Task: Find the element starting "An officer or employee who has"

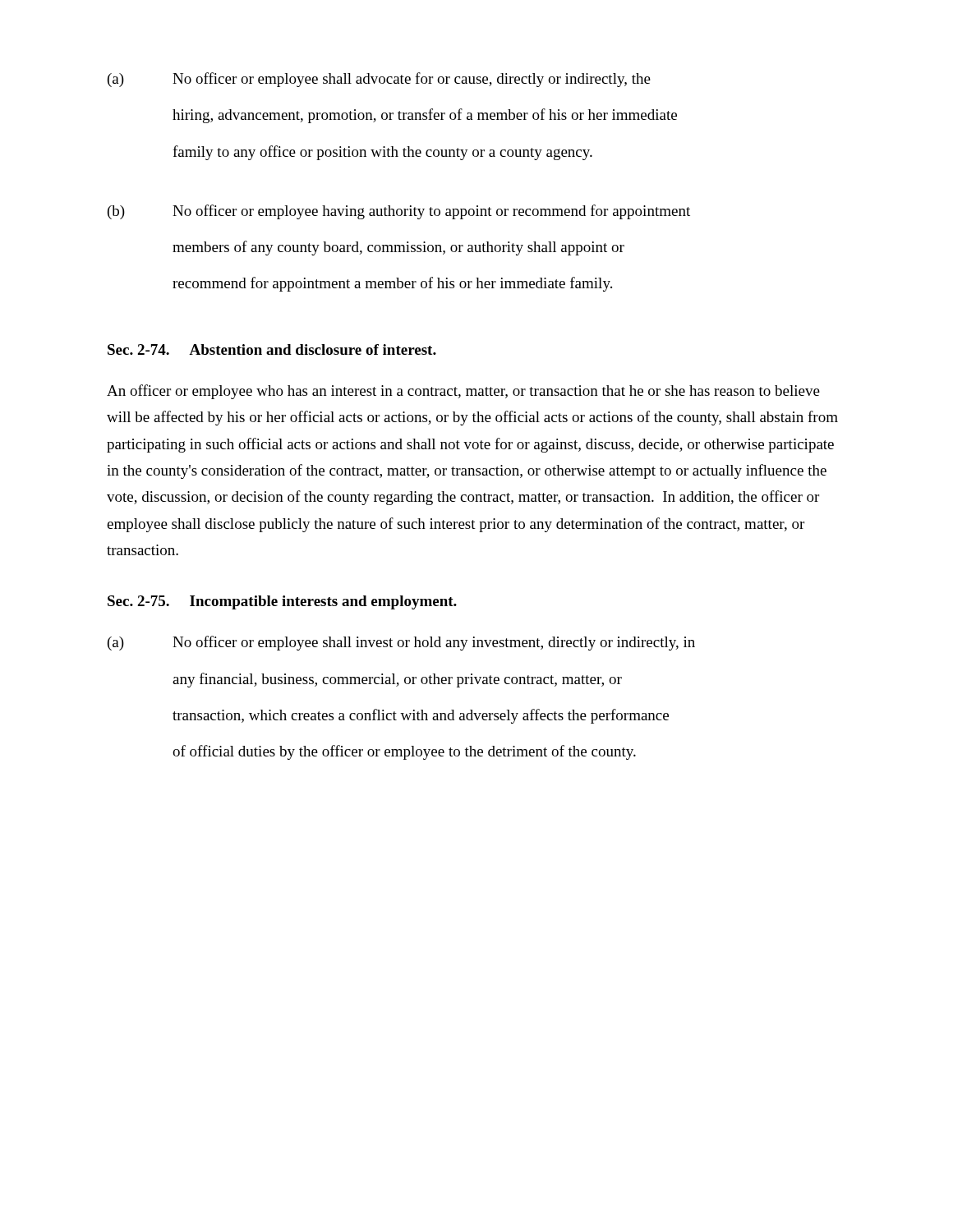Action: click(472, 470)
